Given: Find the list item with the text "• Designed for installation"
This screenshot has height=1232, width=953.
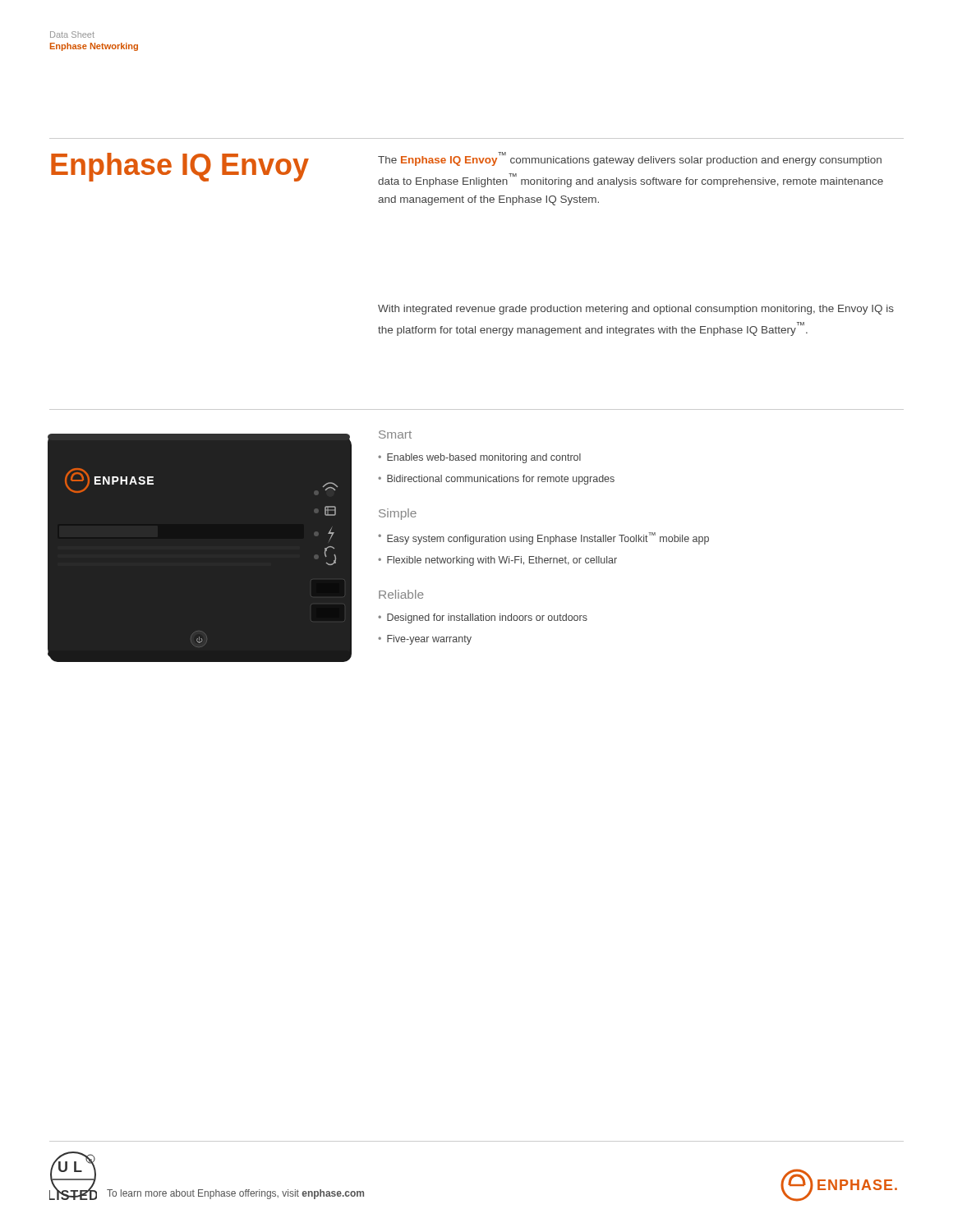Looking at the screenshot, I should (483, 618).
